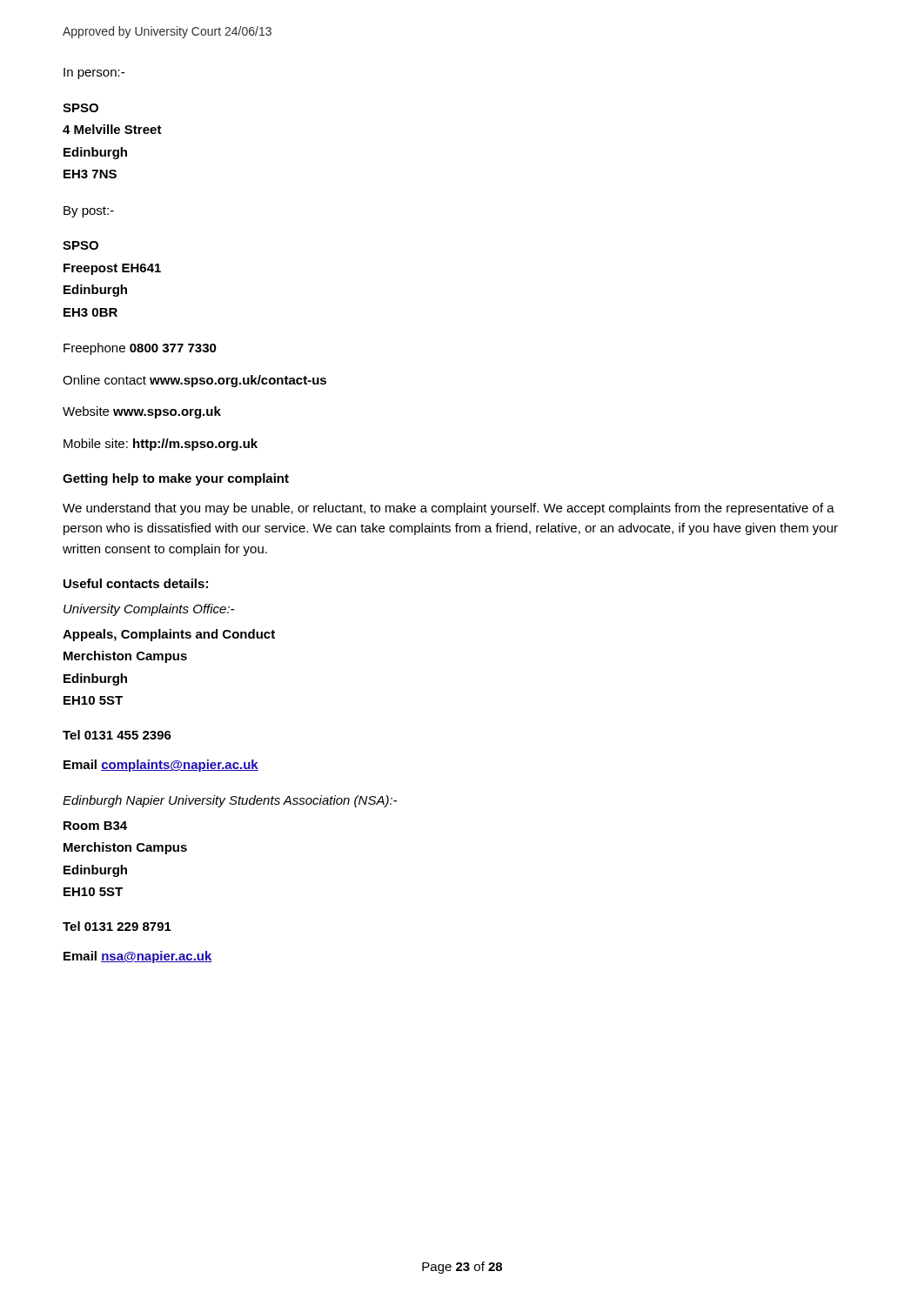Find the text block that says "SPSO Freepost EH641 Edinburgh EH3"
The height and width of the screenshot is (1305, 924).
click(x=112, y=278)
